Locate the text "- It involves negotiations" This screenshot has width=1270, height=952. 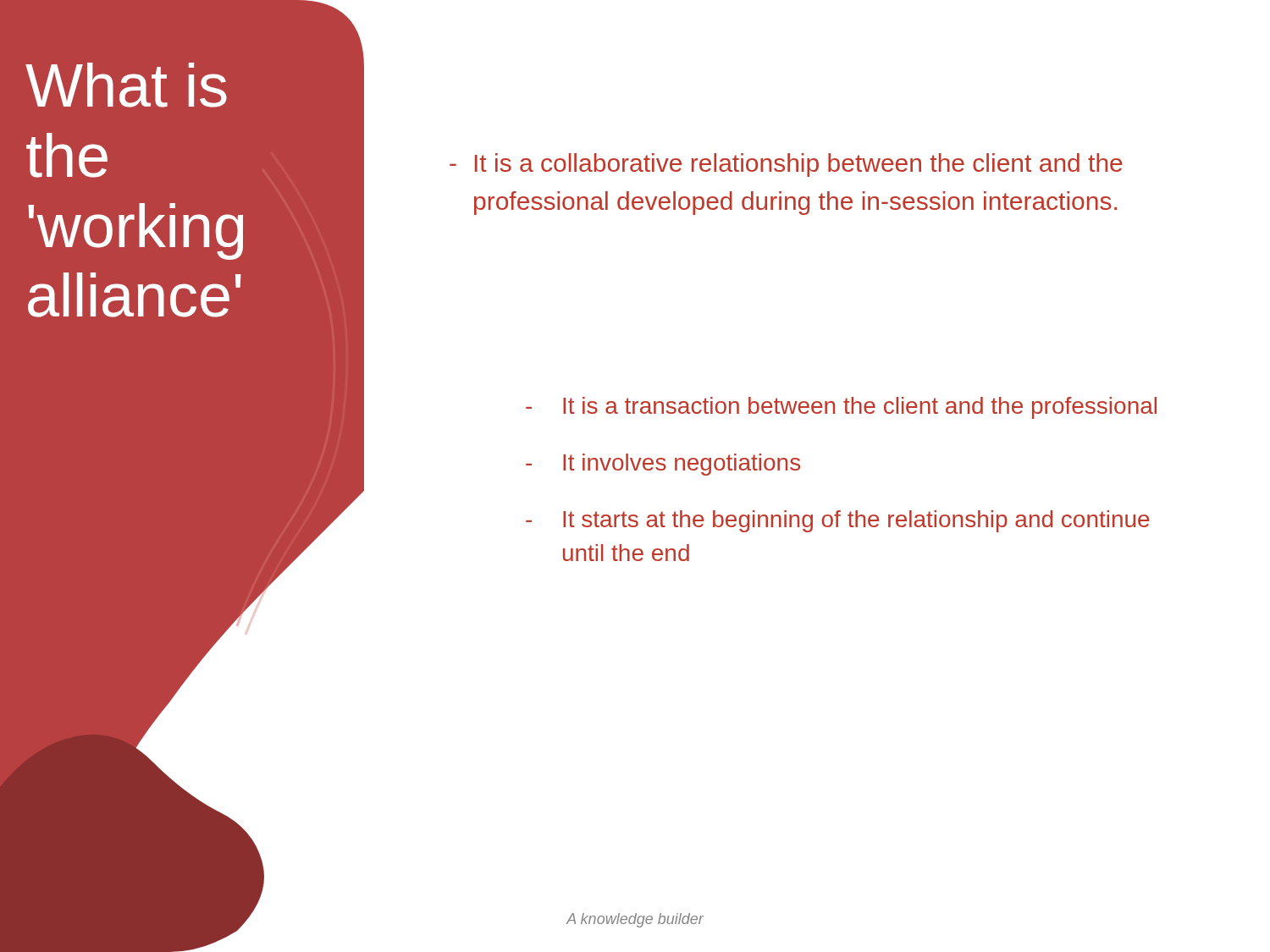[x=663, y=463]
